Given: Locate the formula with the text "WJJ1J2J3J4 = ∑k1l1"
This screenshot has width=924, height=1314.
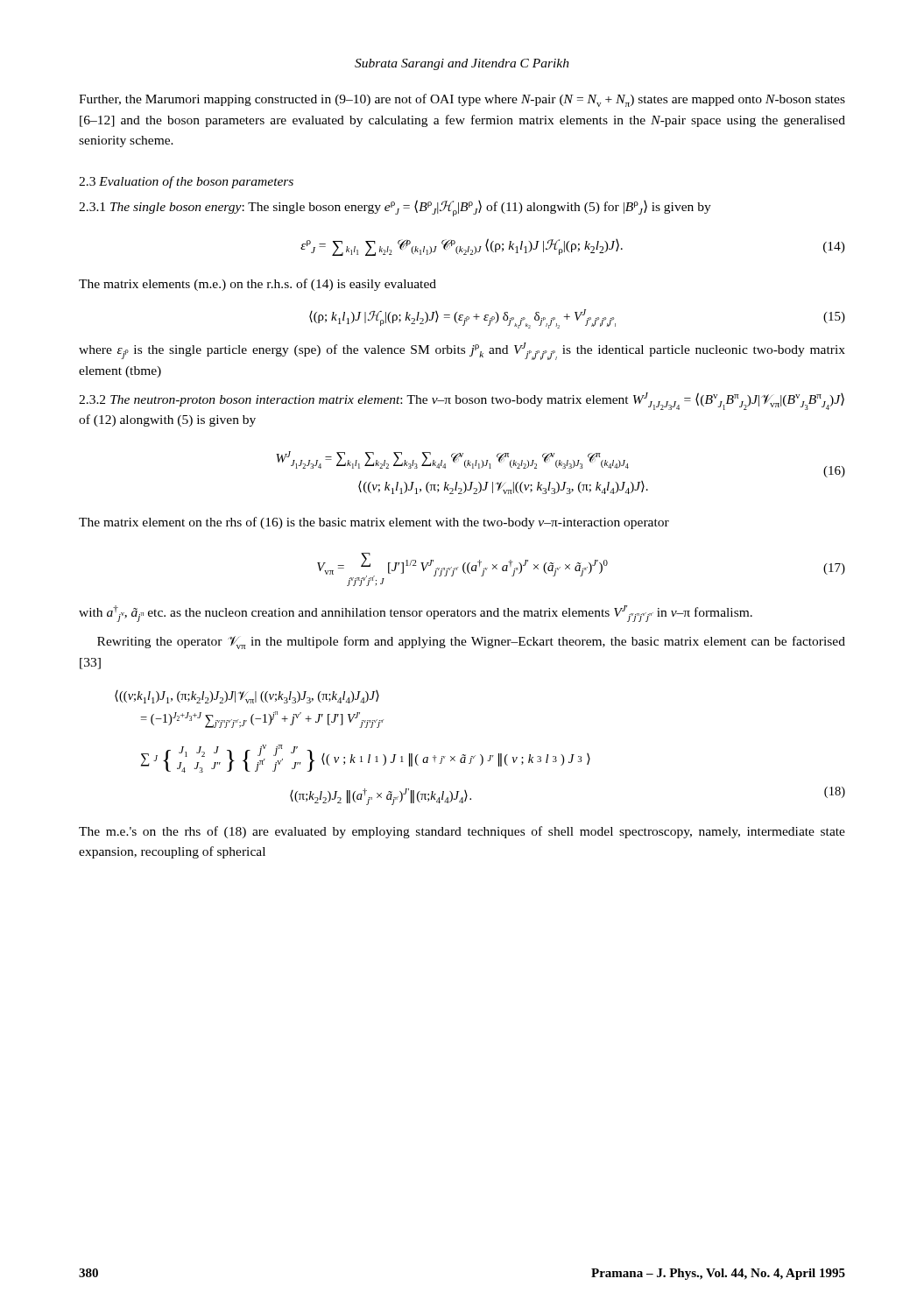Looking at the screenshot, I should 462,471.
